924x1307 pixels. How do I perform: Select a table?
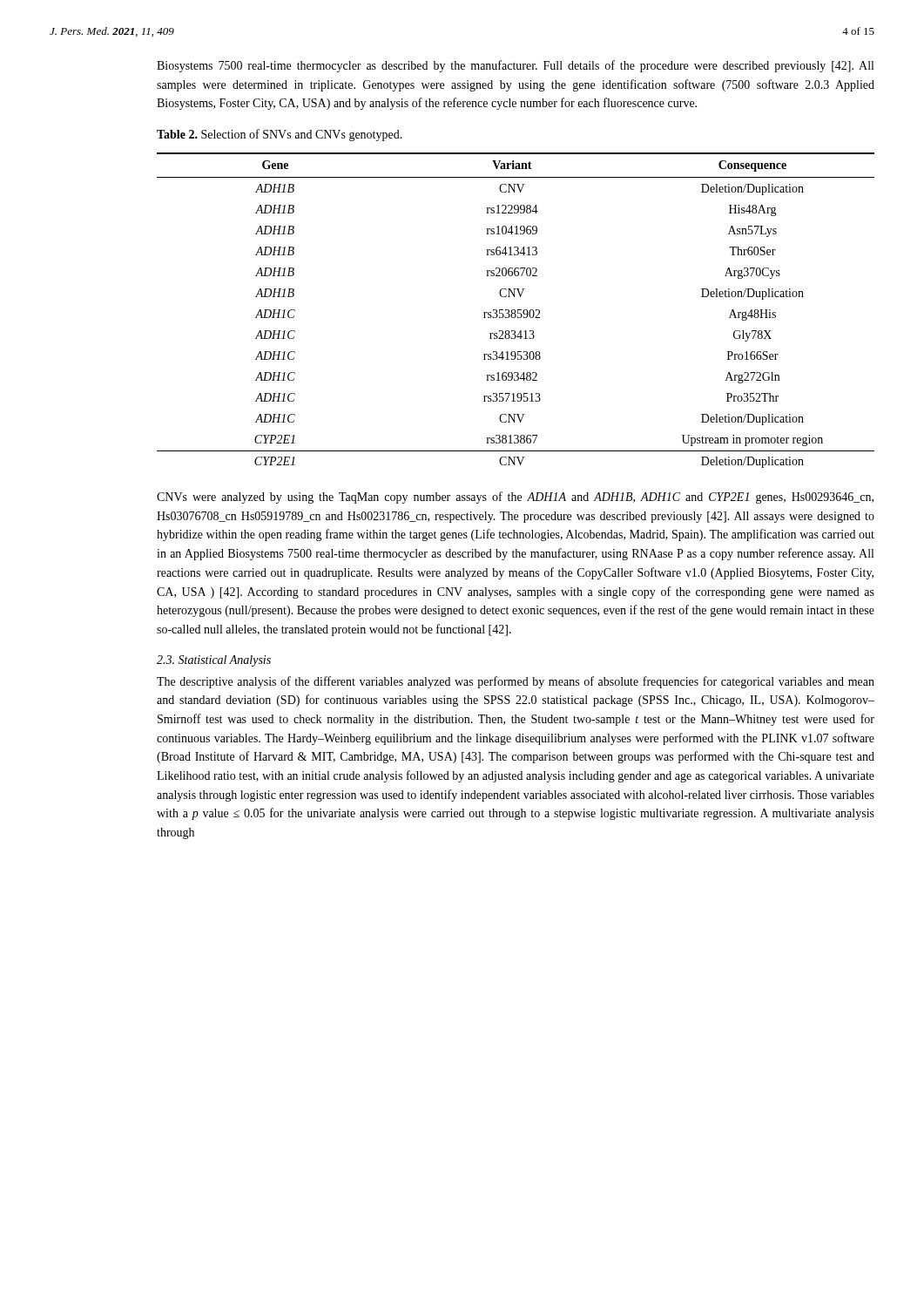pyautogui.click(x=516, y=312)
